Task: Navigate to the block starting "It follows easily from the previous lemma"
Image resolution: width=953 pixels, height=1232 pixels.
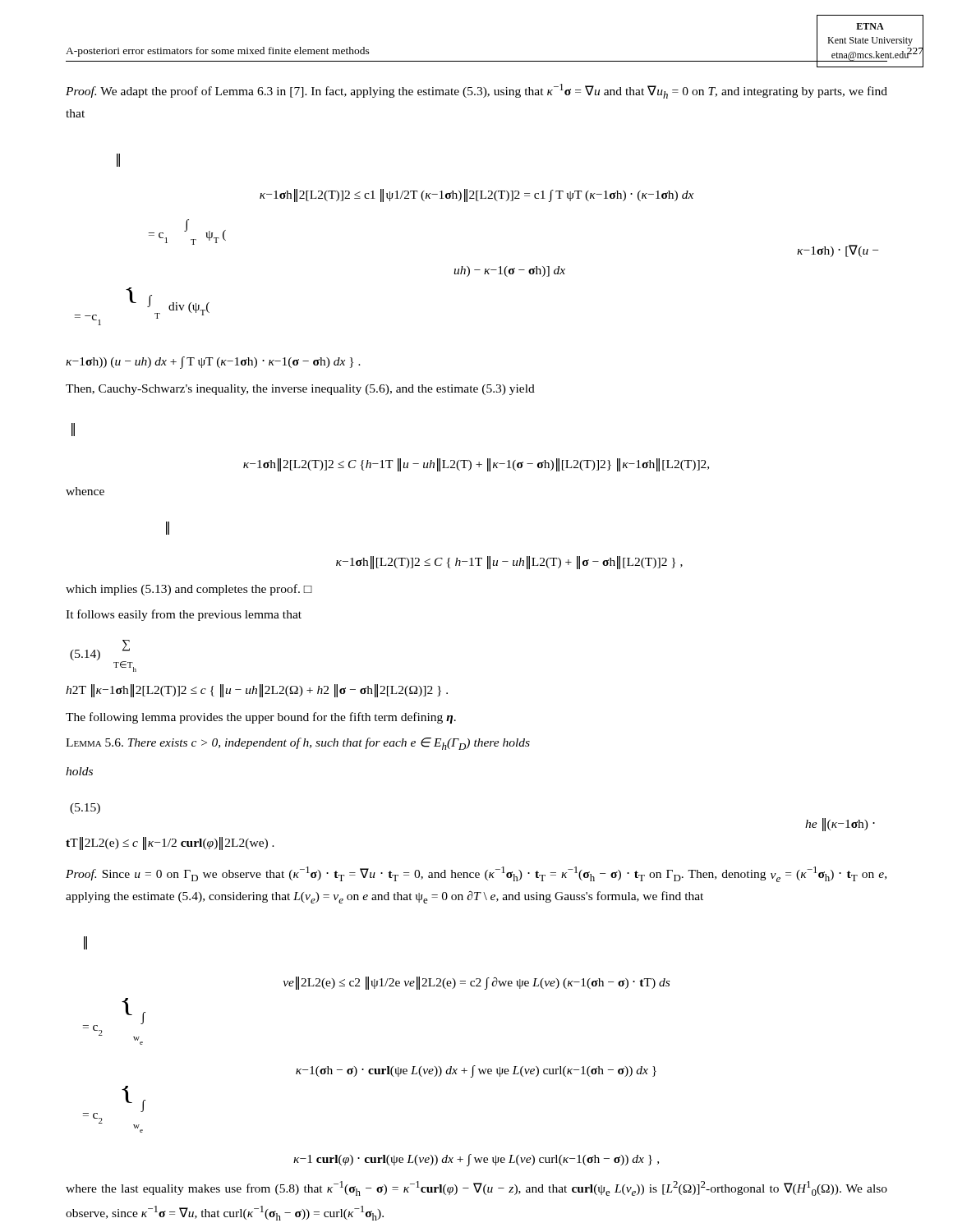Action: [184, 614]
